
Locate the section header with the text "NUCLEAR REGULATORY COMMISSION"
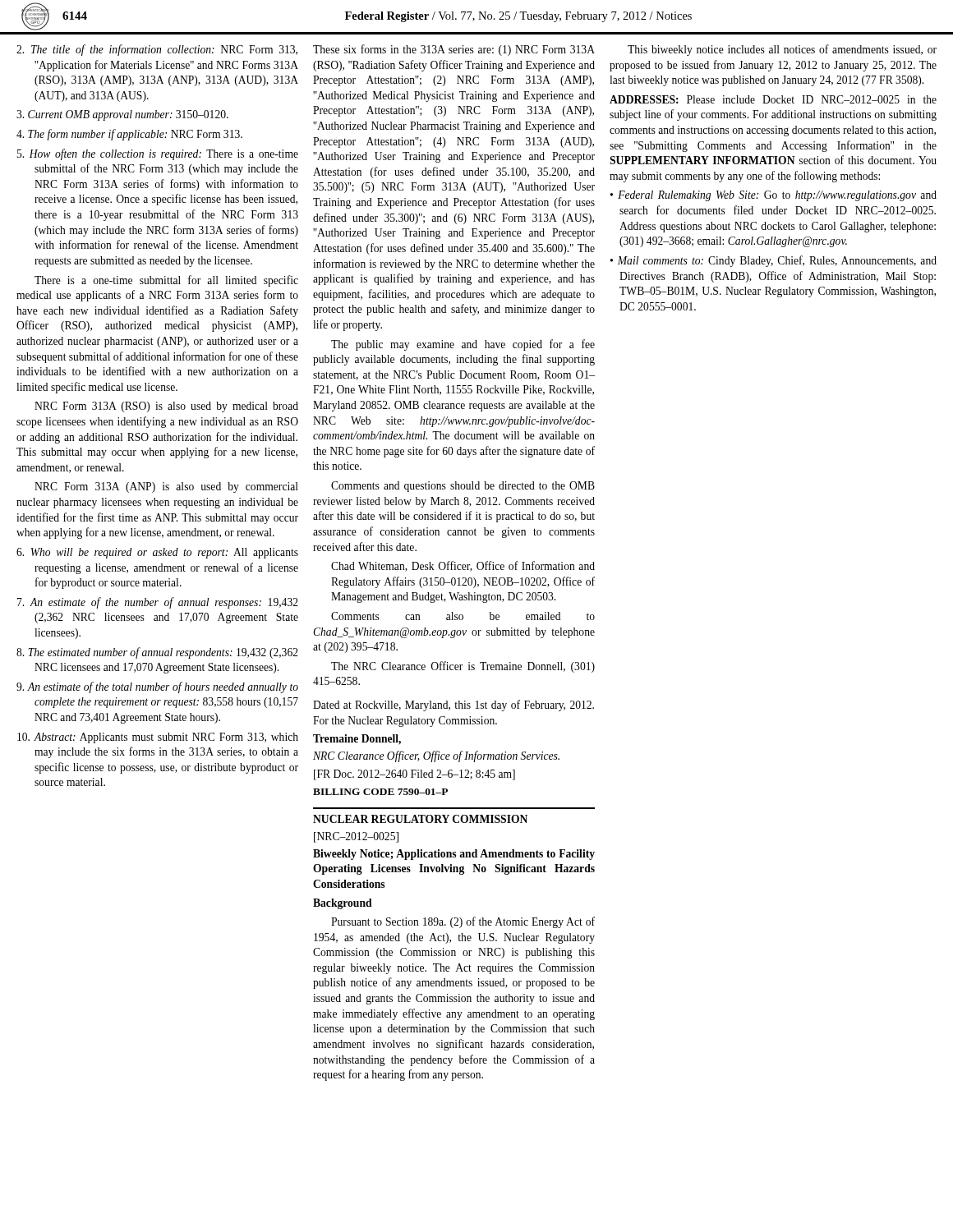[x=454, y=852]
